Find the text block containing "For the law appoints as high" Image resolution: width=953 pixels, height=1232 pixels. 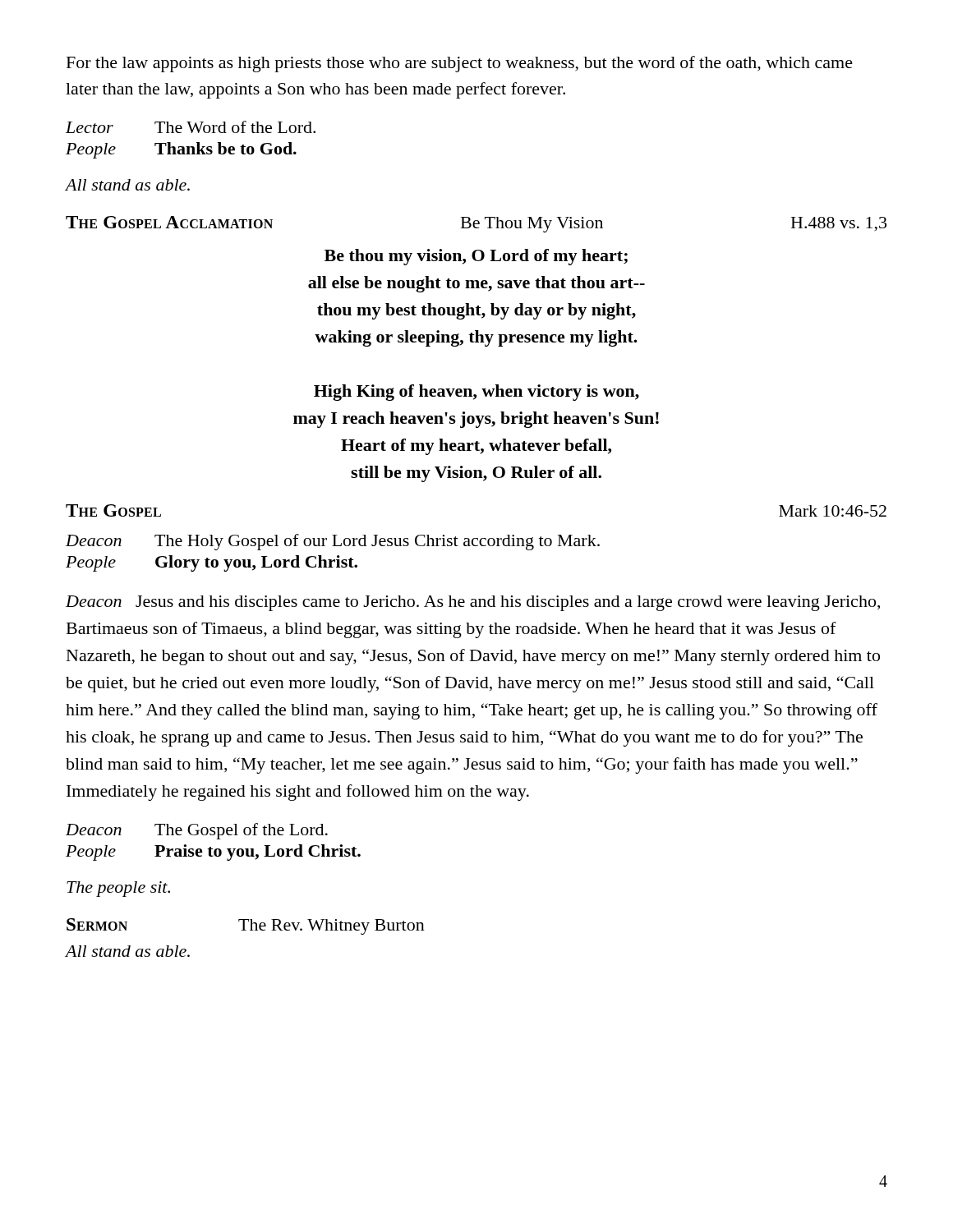click(459, 75)
